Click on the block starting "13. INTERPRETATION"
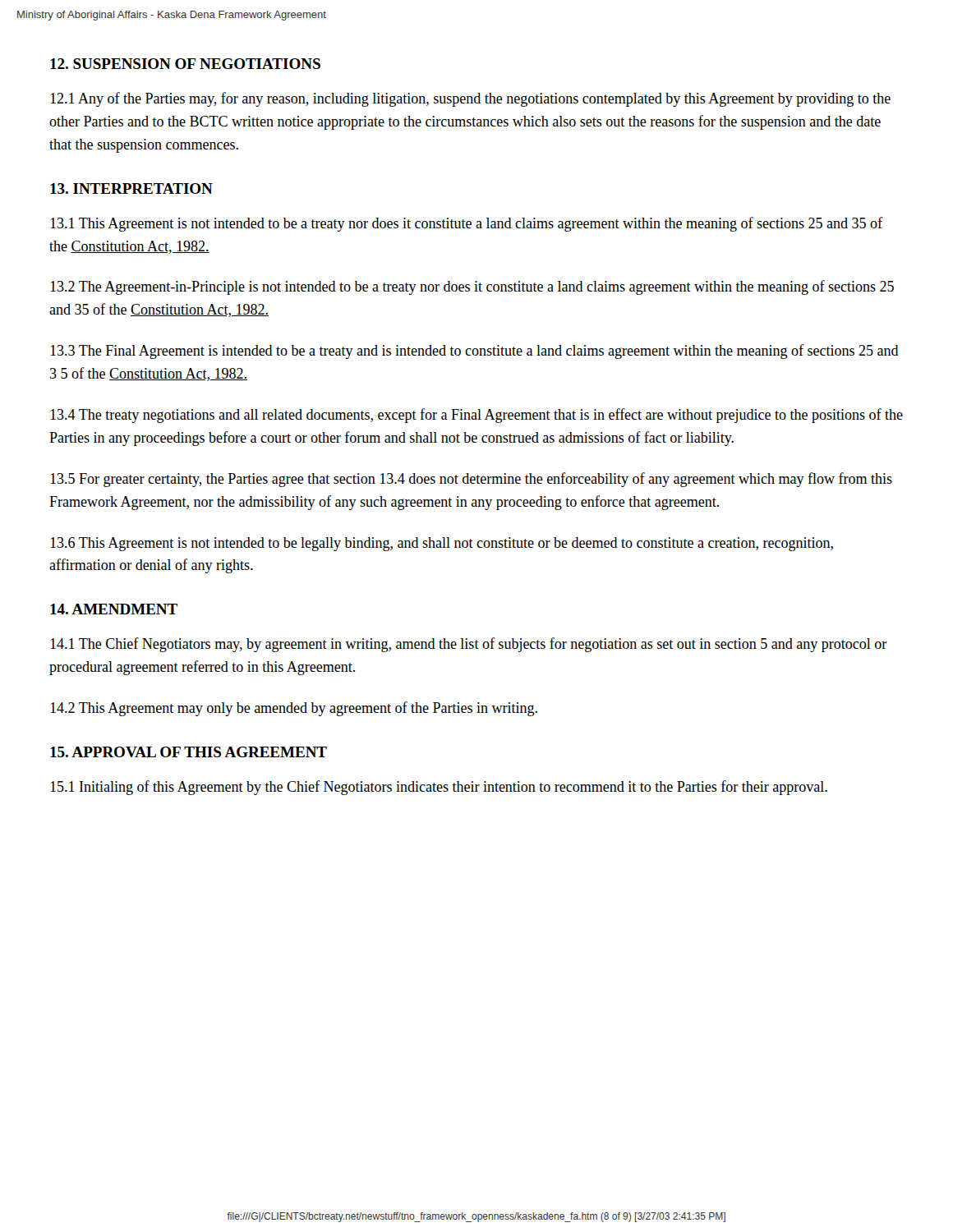 click(131, 188)
